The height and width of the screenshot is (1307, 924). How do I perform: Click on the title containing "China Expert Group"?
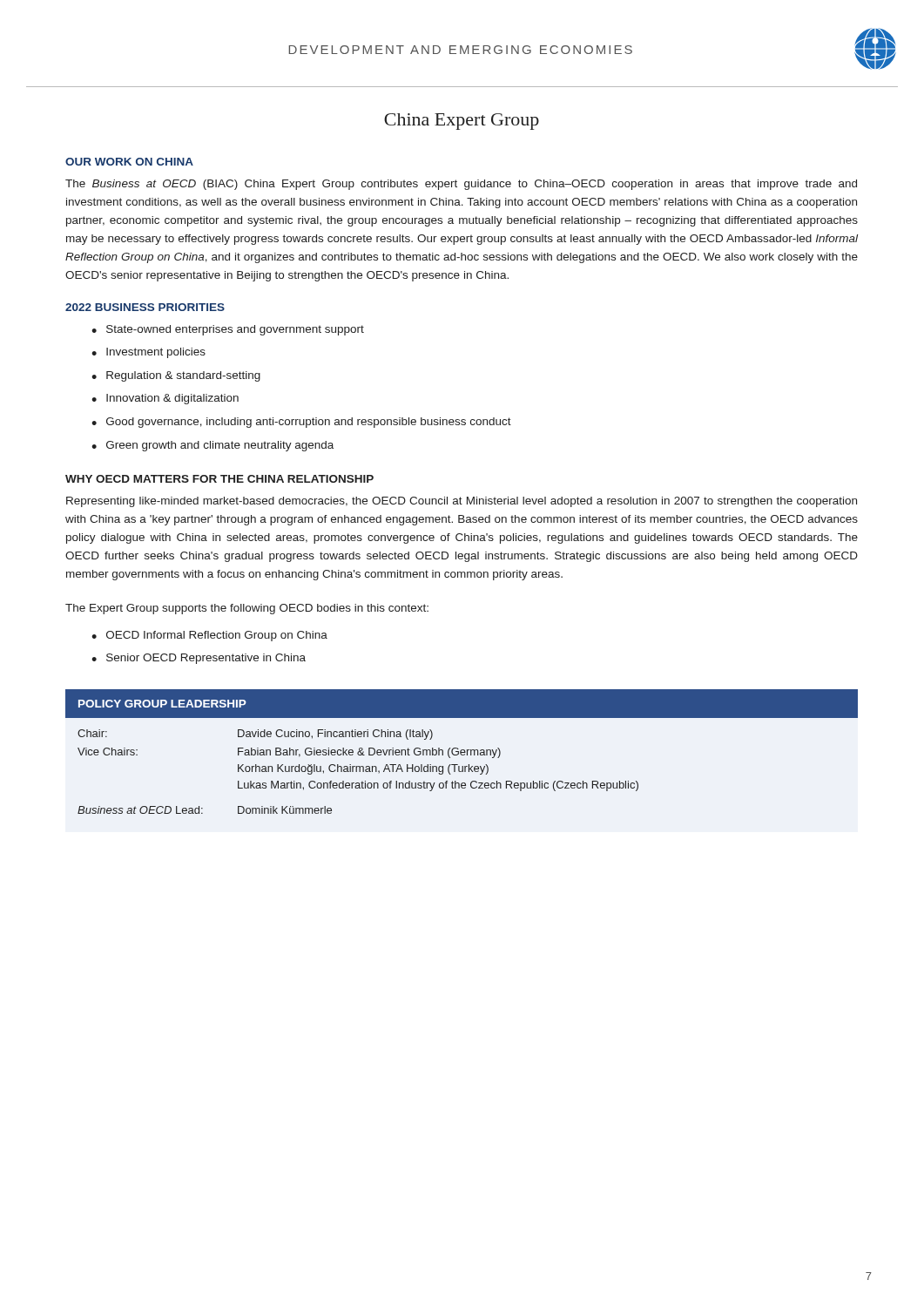462,119
